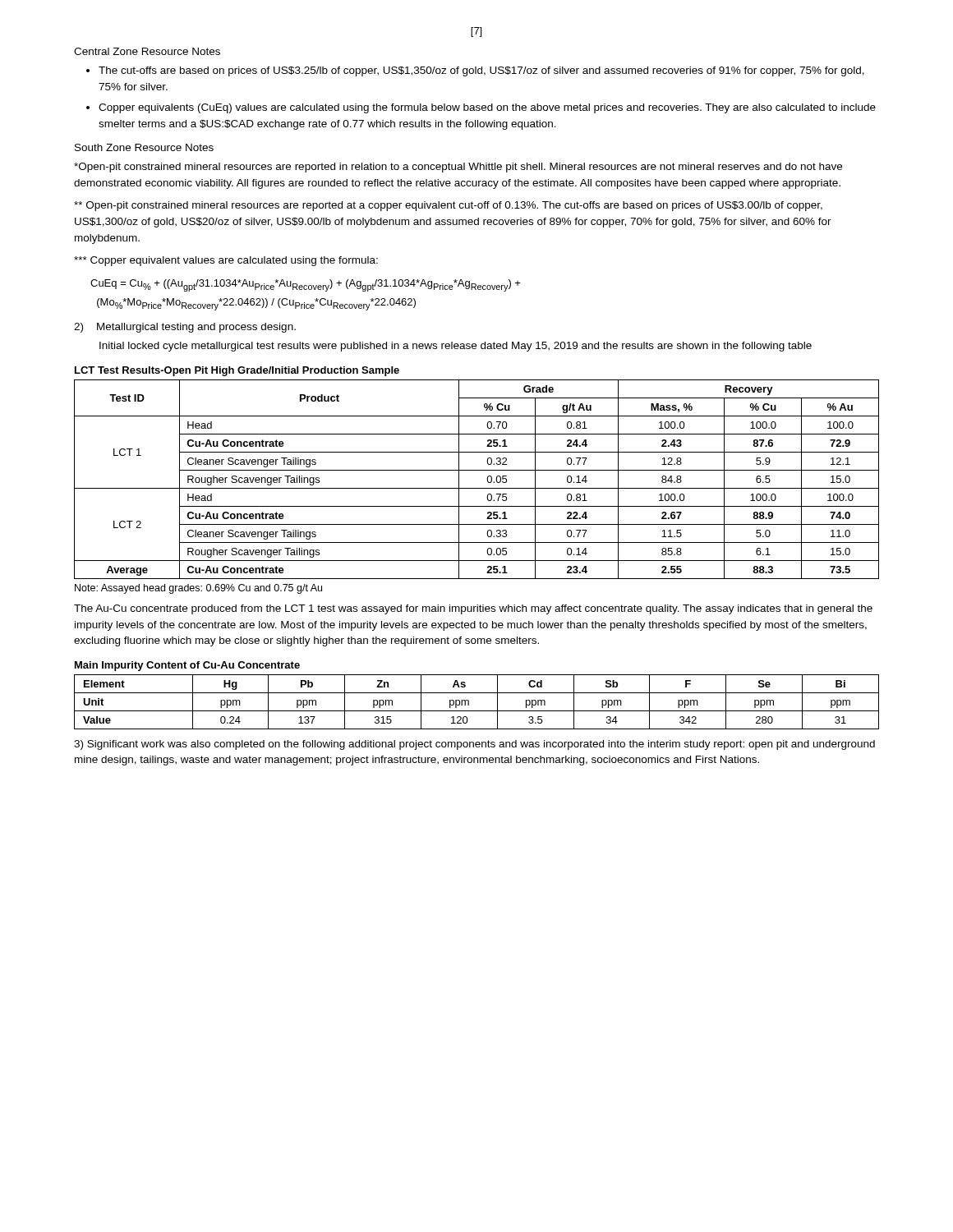Click on the block starting "LCT Test Results-Open Pit High"
953x1232 pixels.
pos(237,370)
